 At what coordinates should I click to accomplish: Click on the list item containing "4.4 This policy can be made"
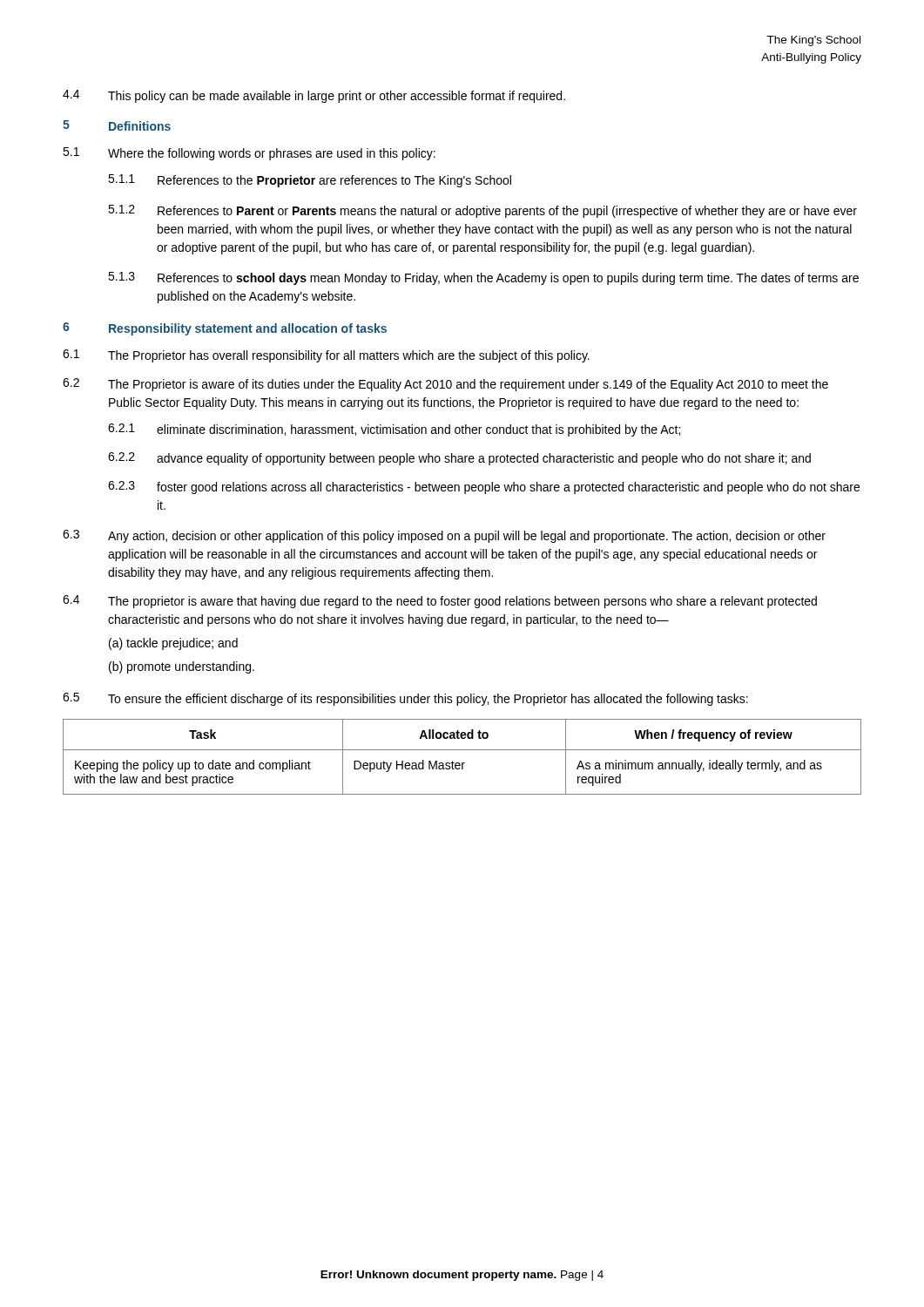click(462, 96)
